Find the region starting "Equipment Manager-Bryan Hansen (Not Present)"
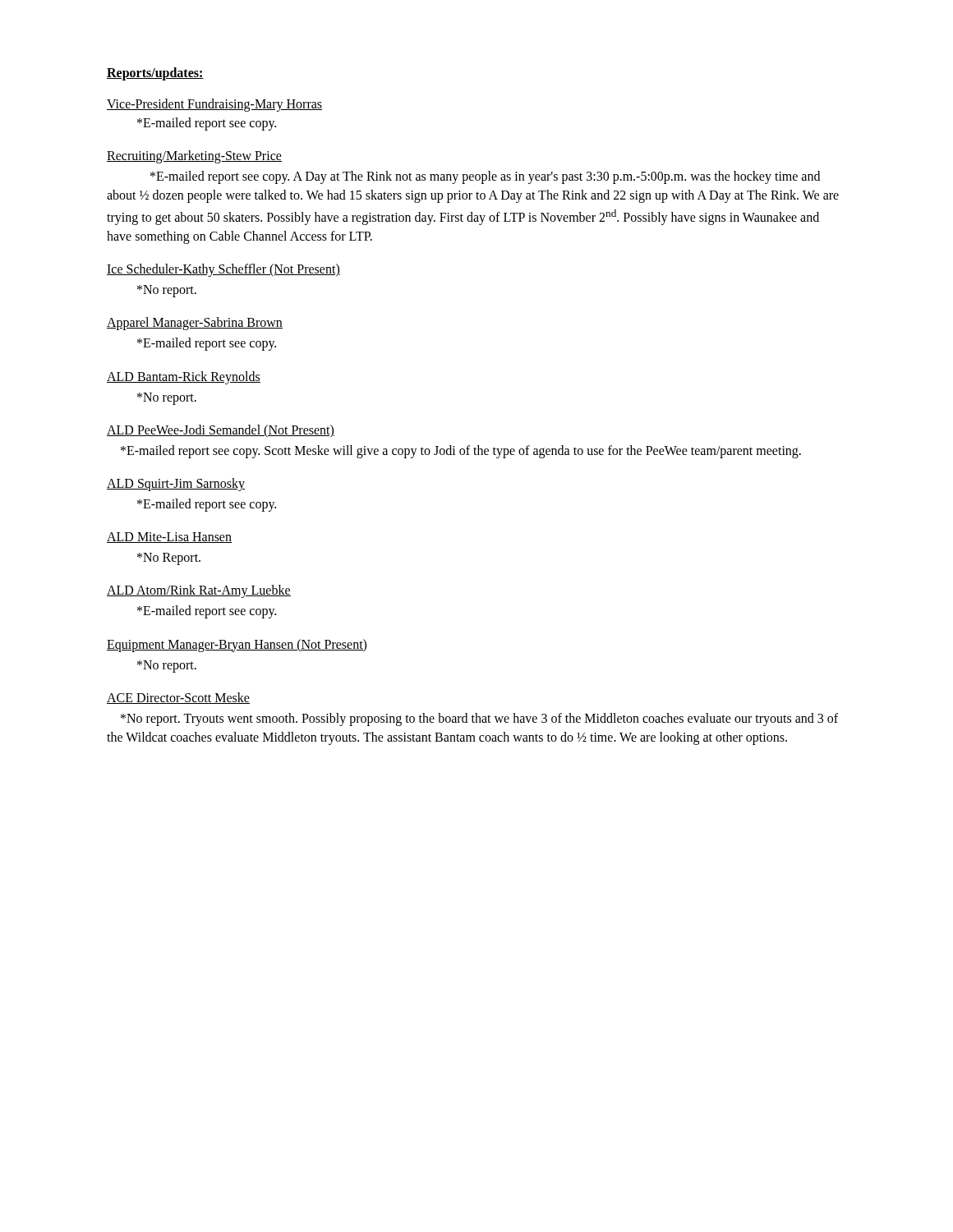Viewport: 953px width, 1232px height. tap(237, 644)
